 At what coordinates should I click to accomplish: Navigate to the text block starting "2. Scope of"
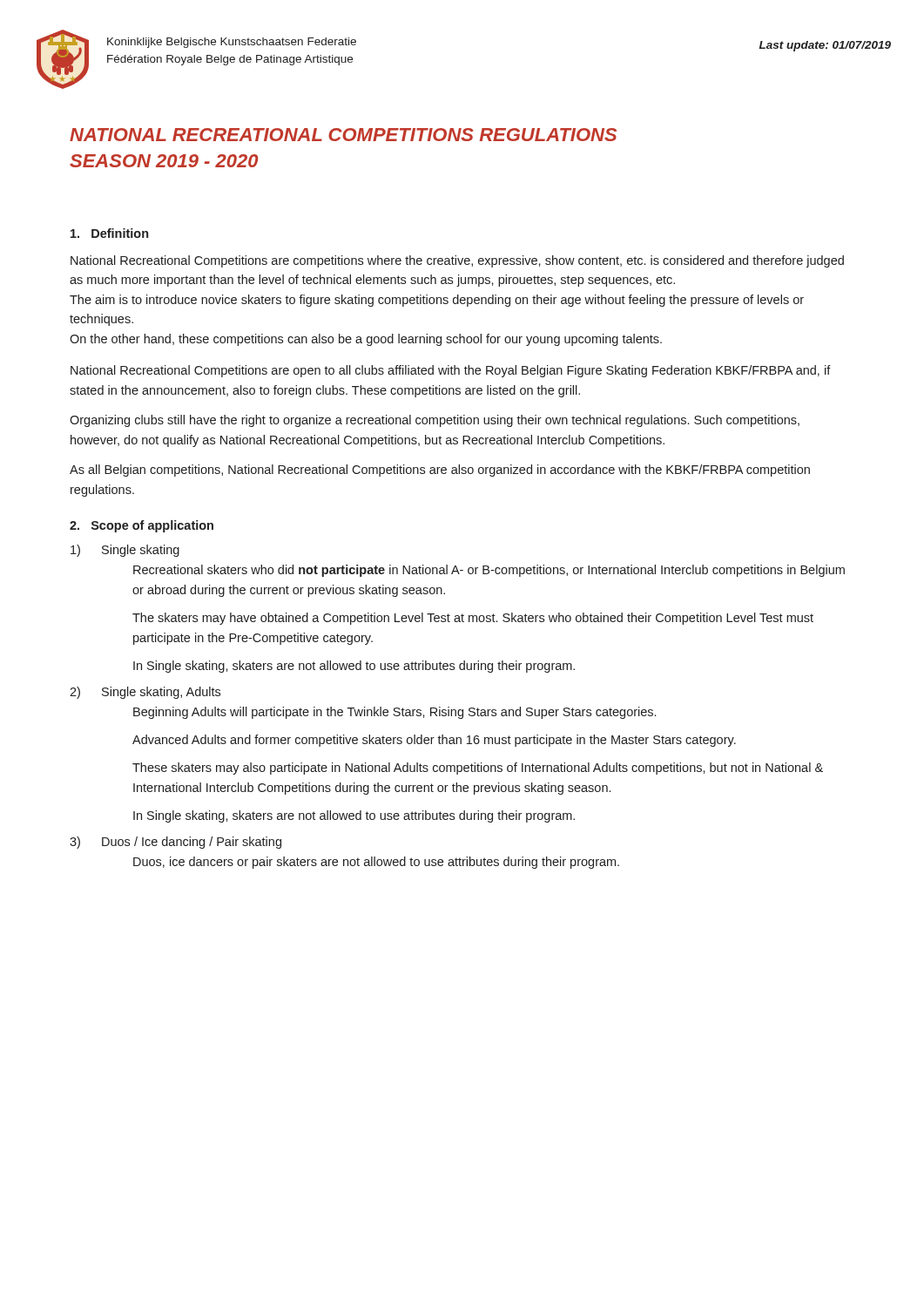tap(142, 526)
